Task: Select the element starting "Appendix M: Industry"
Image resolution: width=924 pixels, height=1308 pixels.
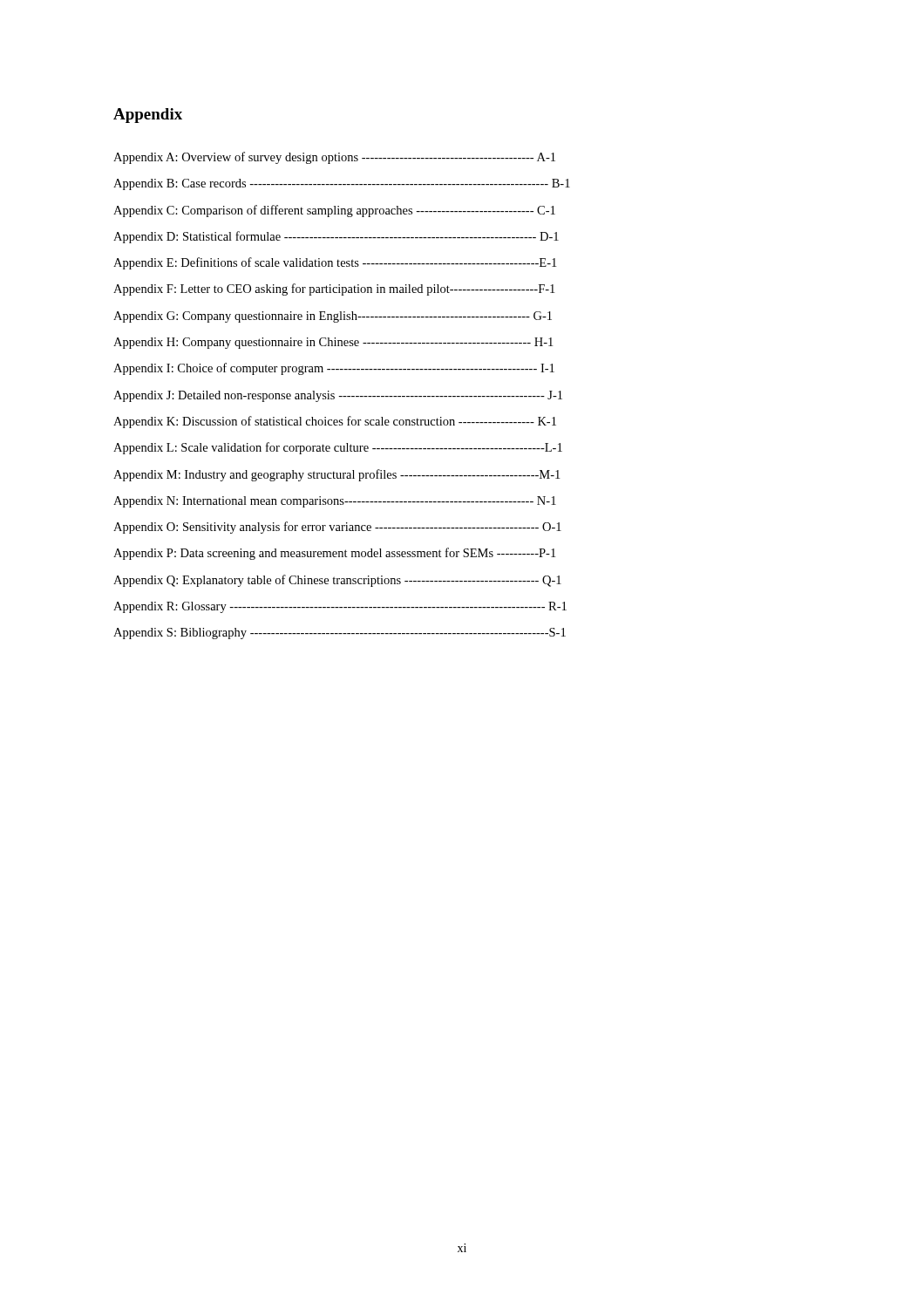Action: tap(337, 474)
